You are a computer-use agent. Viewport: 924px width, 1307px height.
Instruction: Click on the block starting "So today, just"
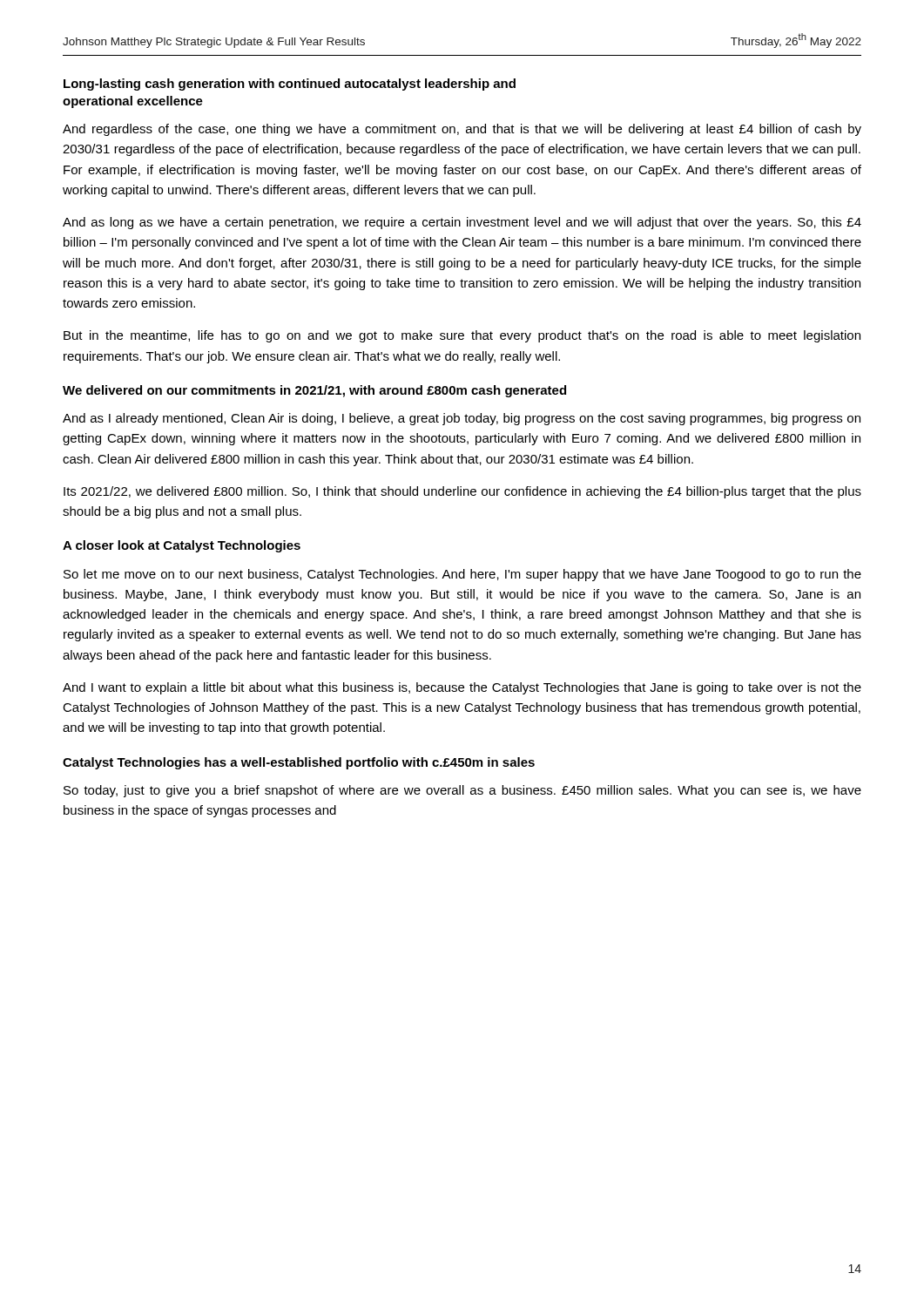pos(462,800)
